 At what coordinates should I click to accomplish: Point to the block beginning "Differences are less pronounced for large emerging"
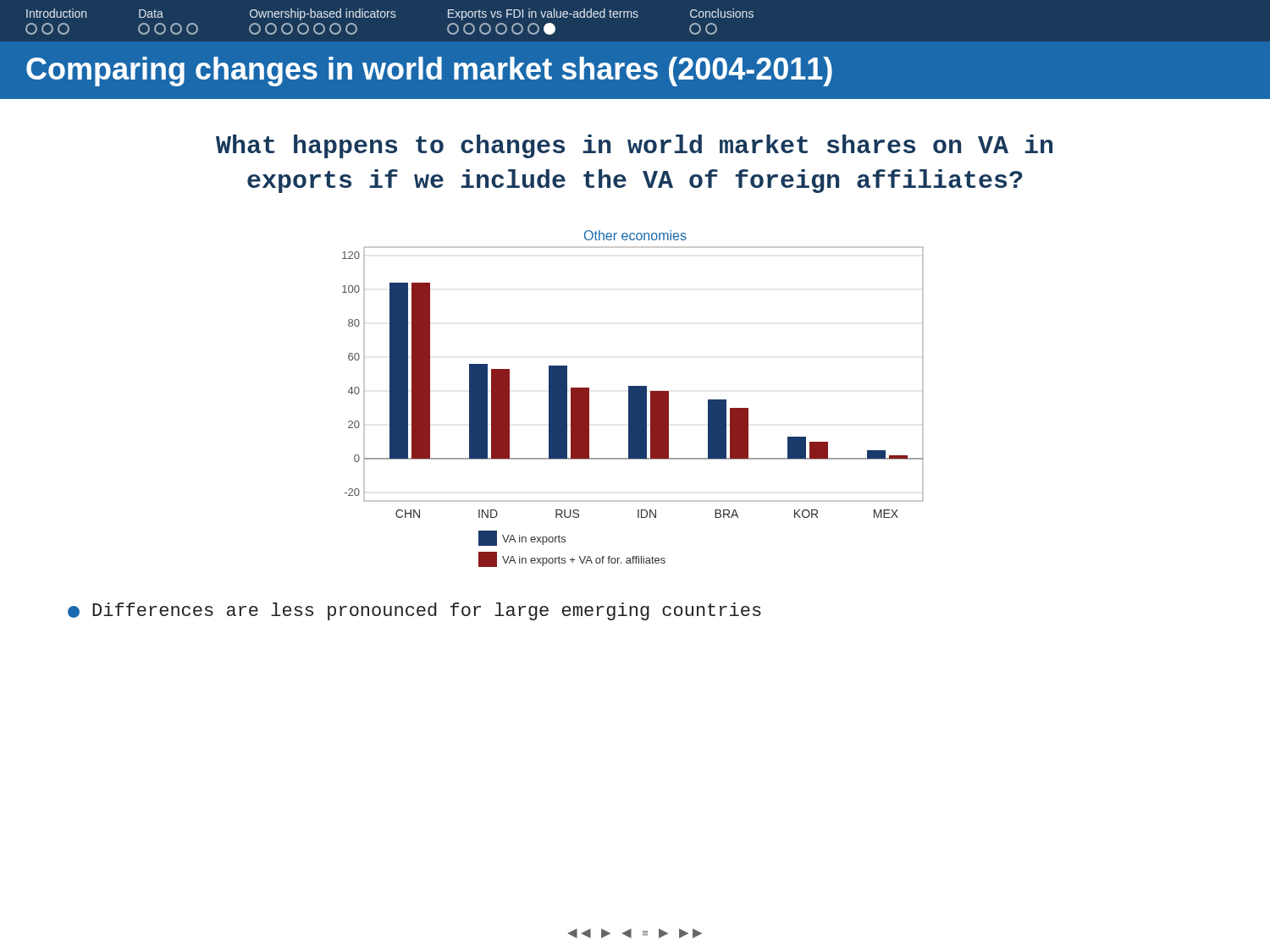[415, 611]
